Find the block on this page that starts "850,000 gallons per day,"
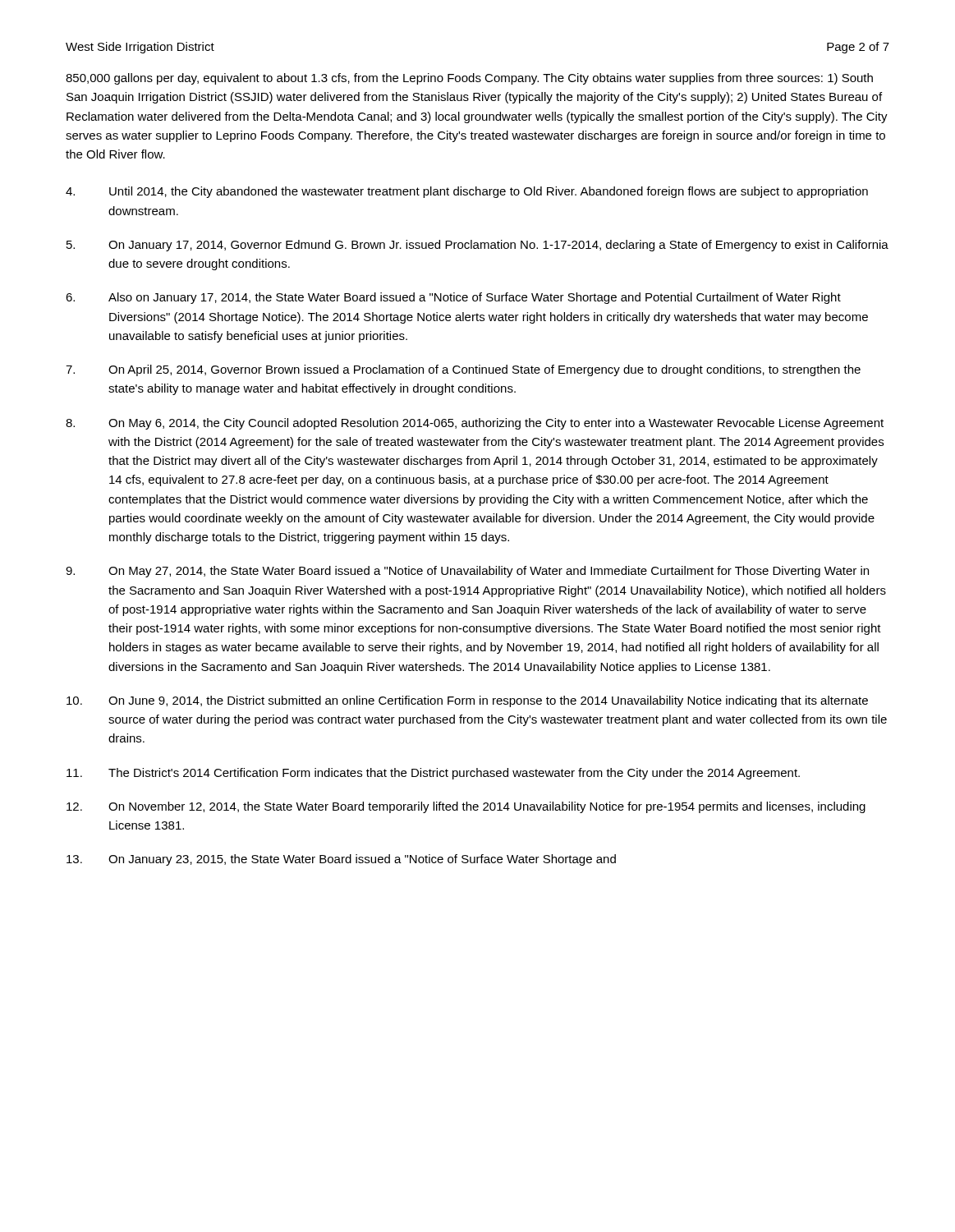Image resolution: width=955 pixels, height=1232 pixels. pyautogui.click(x=476, y=116)
